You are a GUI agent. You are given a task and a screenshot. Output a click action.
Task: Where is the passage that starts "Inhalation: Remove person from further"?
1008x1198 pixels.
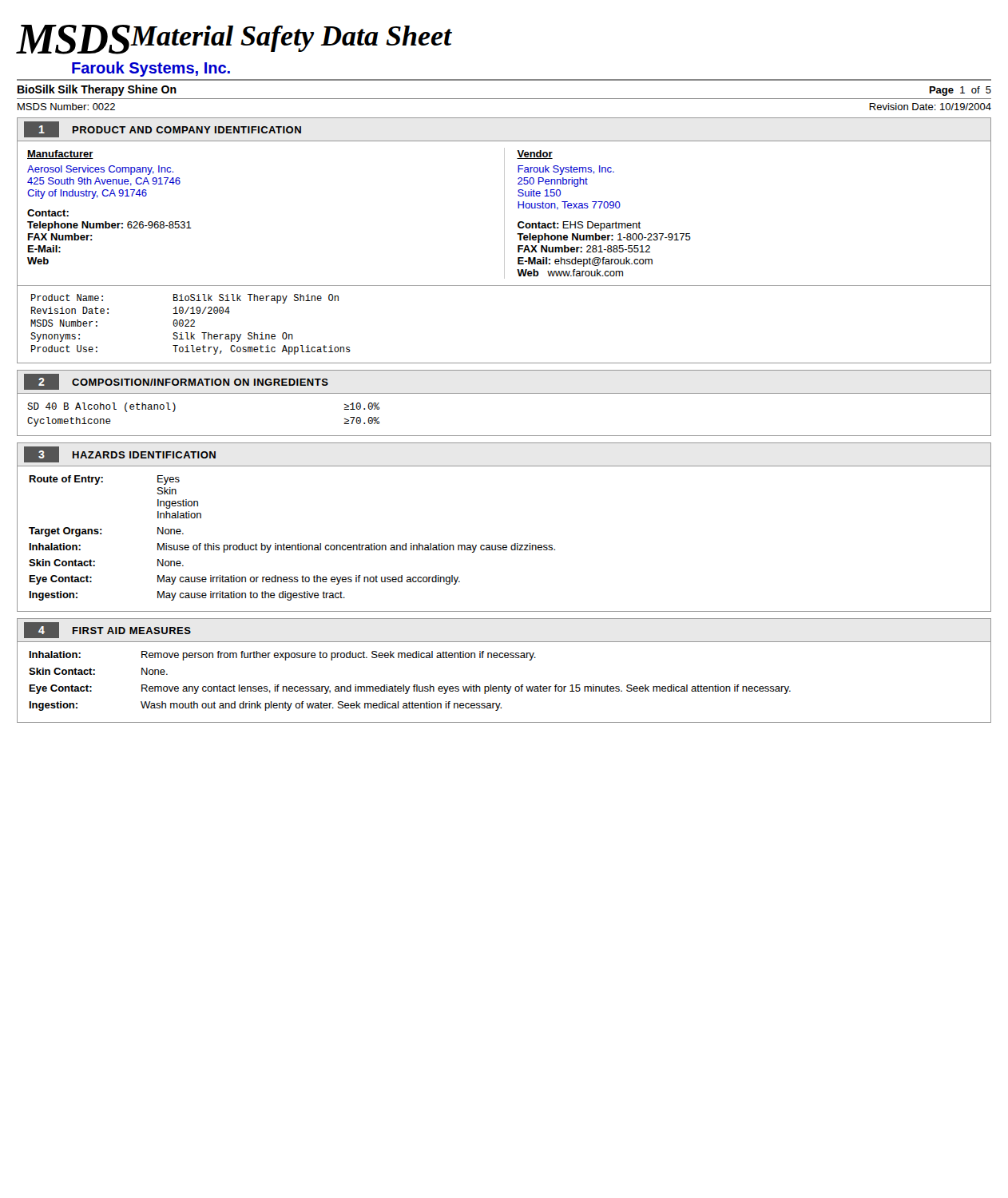[x=504, y=680]
